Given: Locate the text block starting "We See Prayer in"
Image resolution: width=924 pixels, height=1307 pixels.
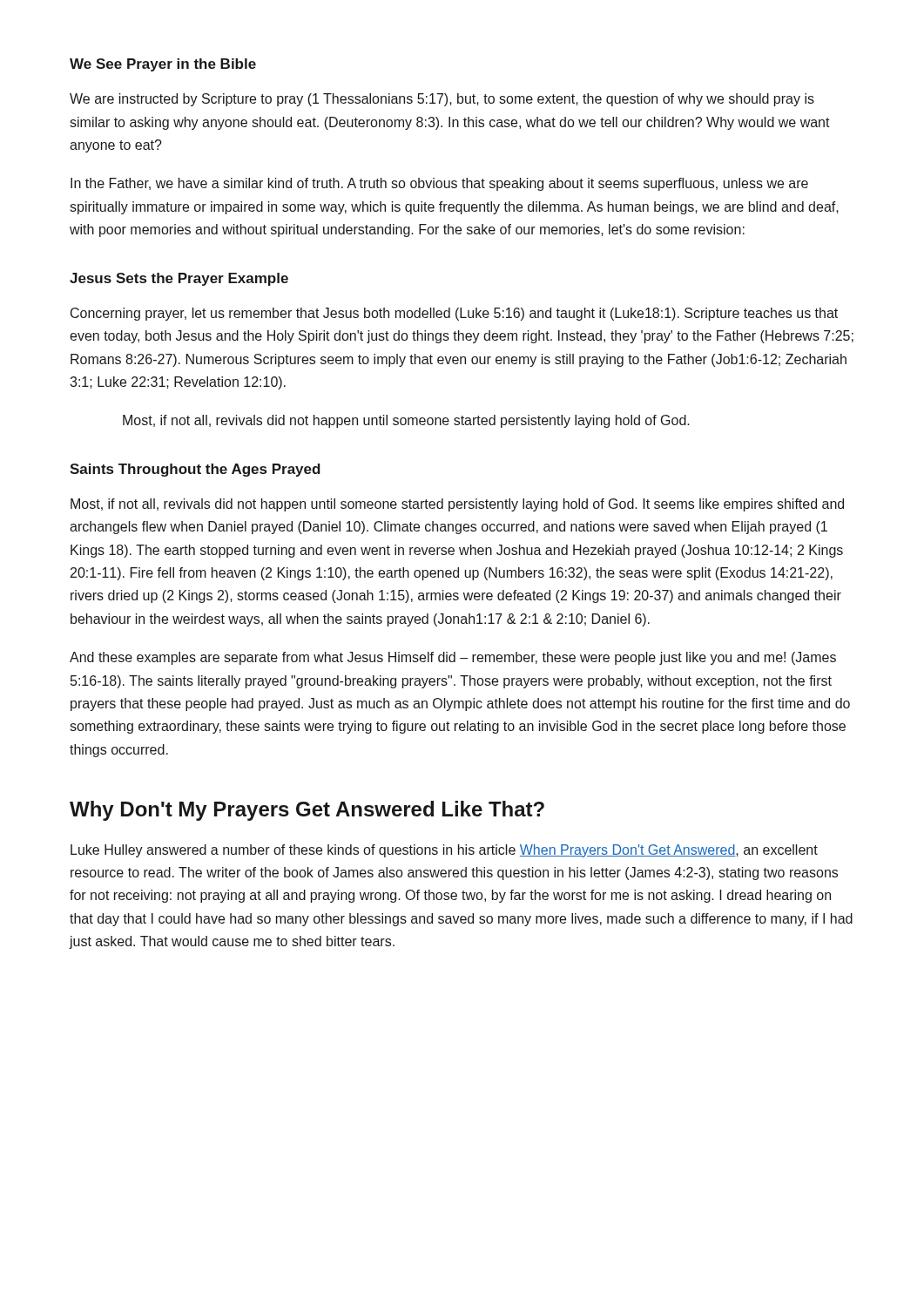Looking at the screenshot, I should [163, 64].
